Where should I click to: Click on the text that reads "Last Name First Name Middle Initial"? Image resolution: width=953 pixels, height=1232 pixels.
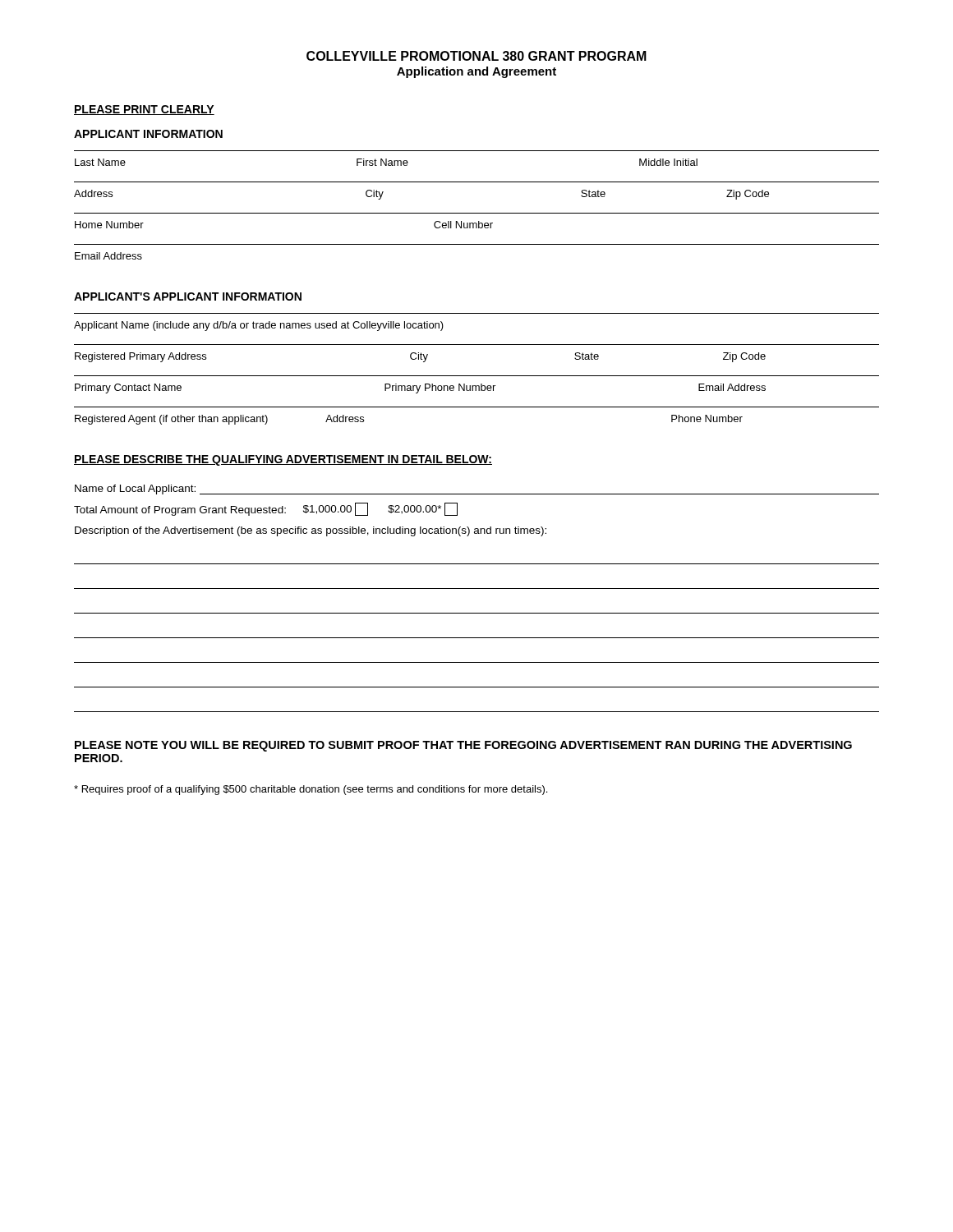click(476, 162)
